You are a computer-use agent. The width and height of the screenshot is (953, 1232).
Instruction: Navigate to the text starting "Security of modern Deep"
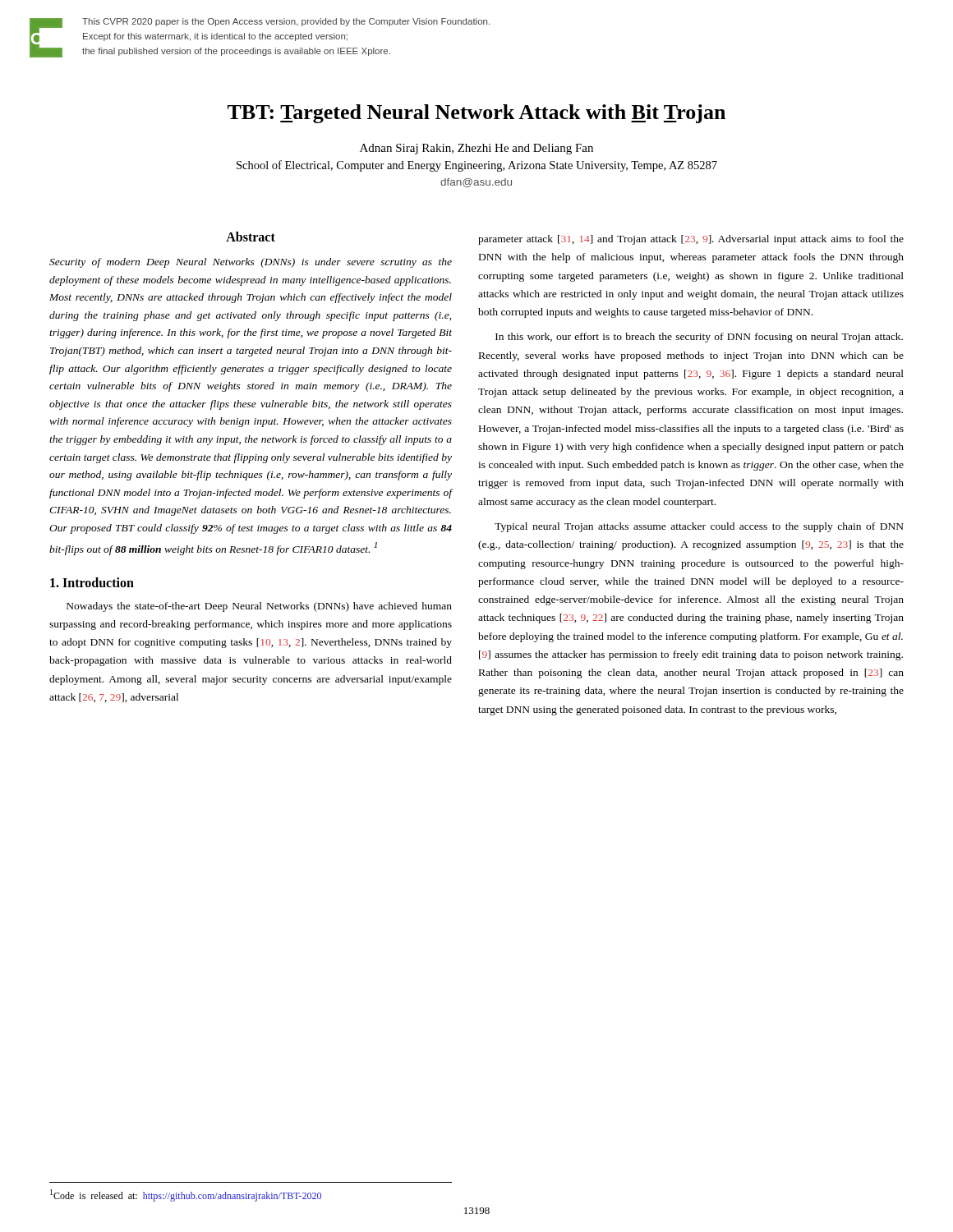pyautogui.click(x=251, y=405)
